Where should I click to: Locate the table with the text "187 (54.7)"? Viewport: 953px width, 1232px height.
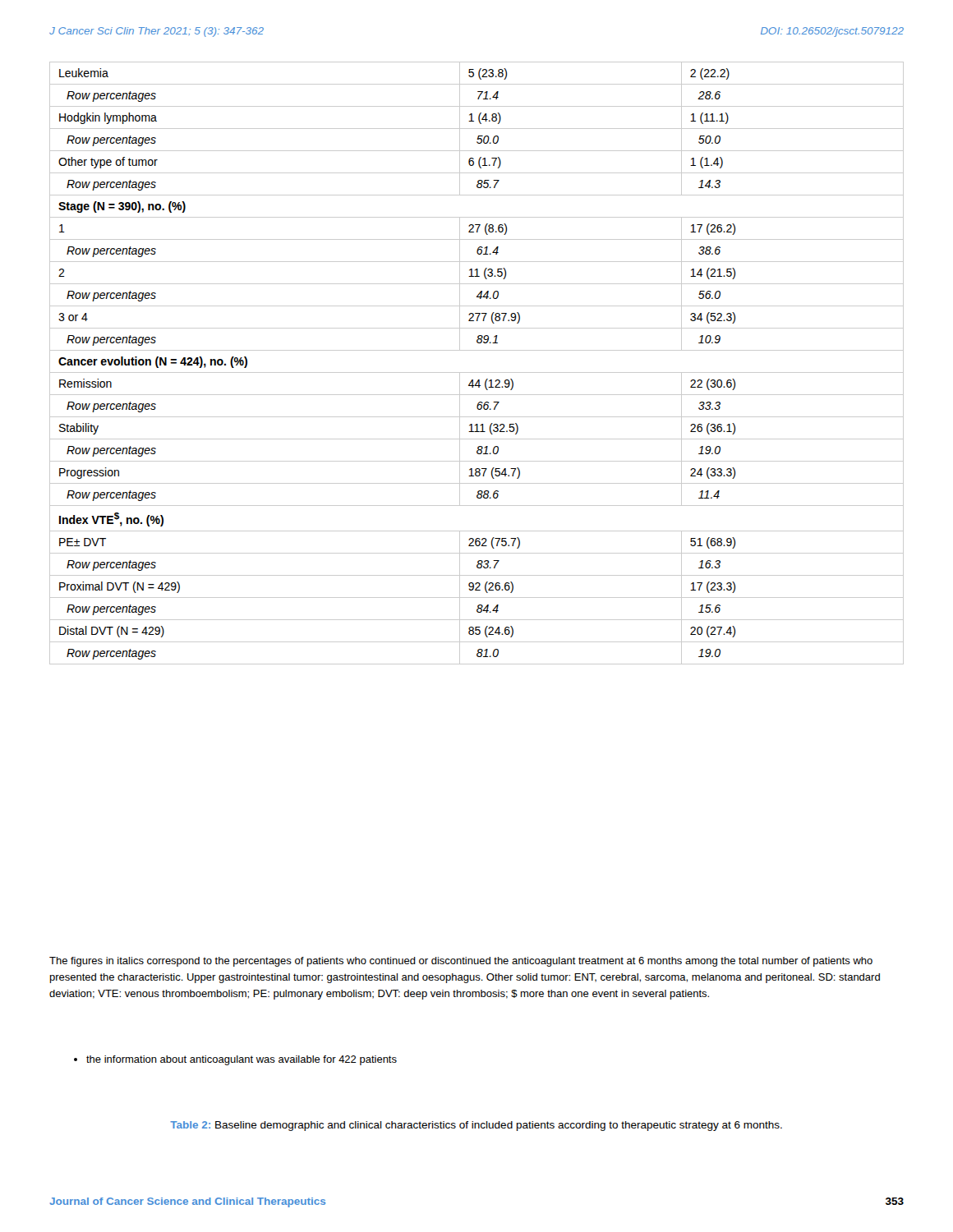[x=476, y=363]
